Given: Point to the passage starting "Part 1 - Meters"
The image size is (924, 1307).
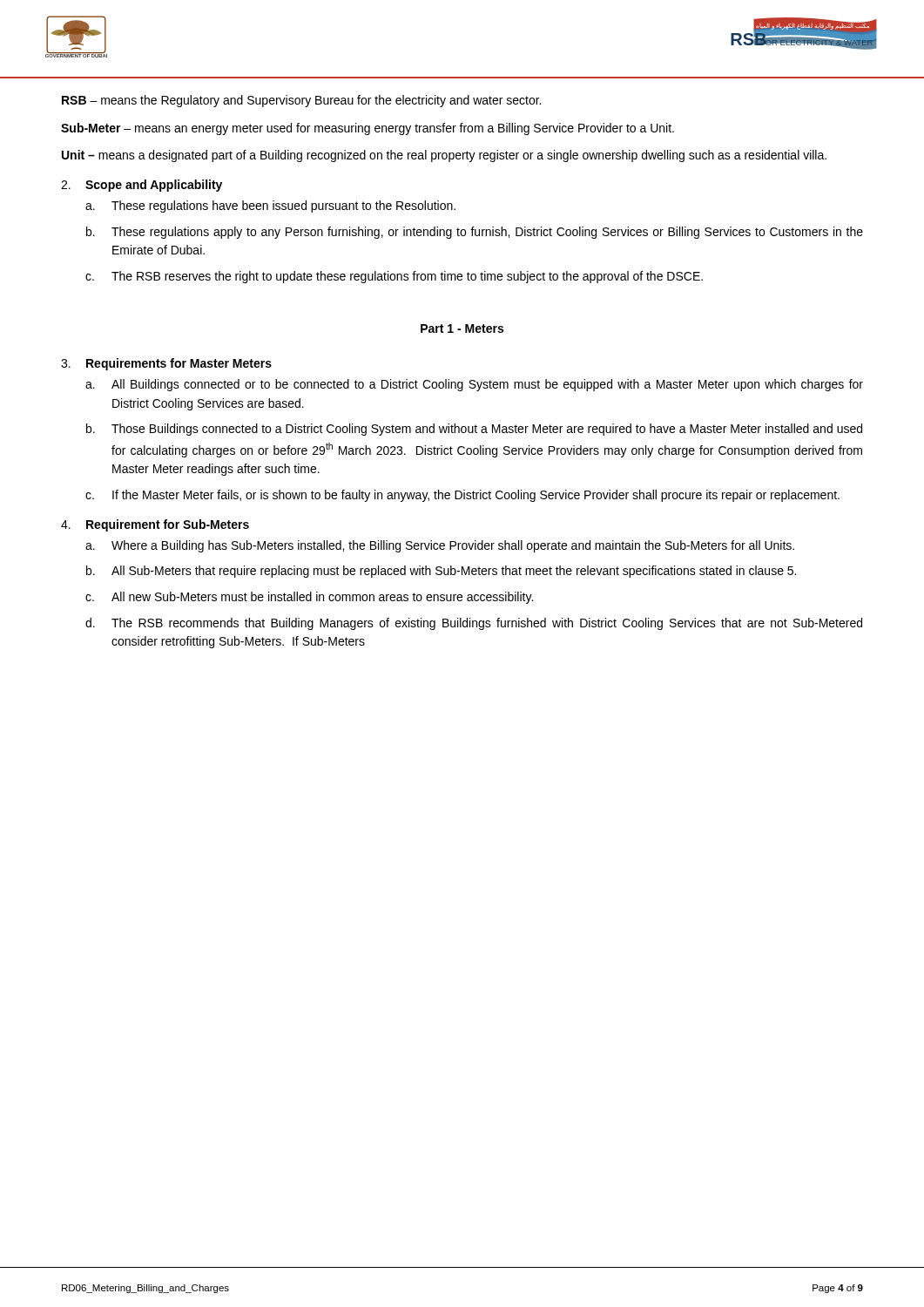Looking at the screenshot, I should point(462,328).
